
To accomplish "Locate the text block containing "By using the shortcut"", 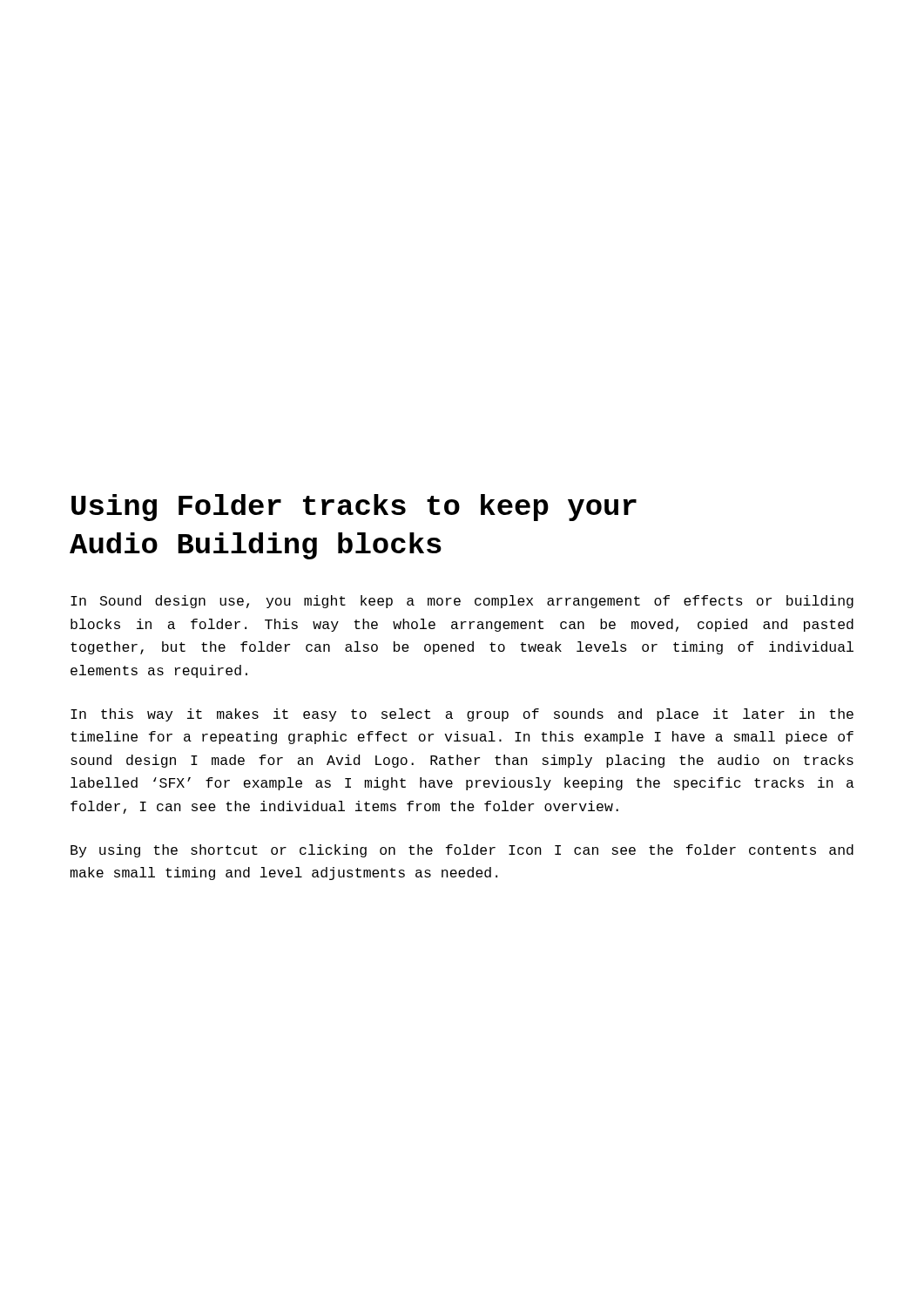I will click(x=462, y=862).
